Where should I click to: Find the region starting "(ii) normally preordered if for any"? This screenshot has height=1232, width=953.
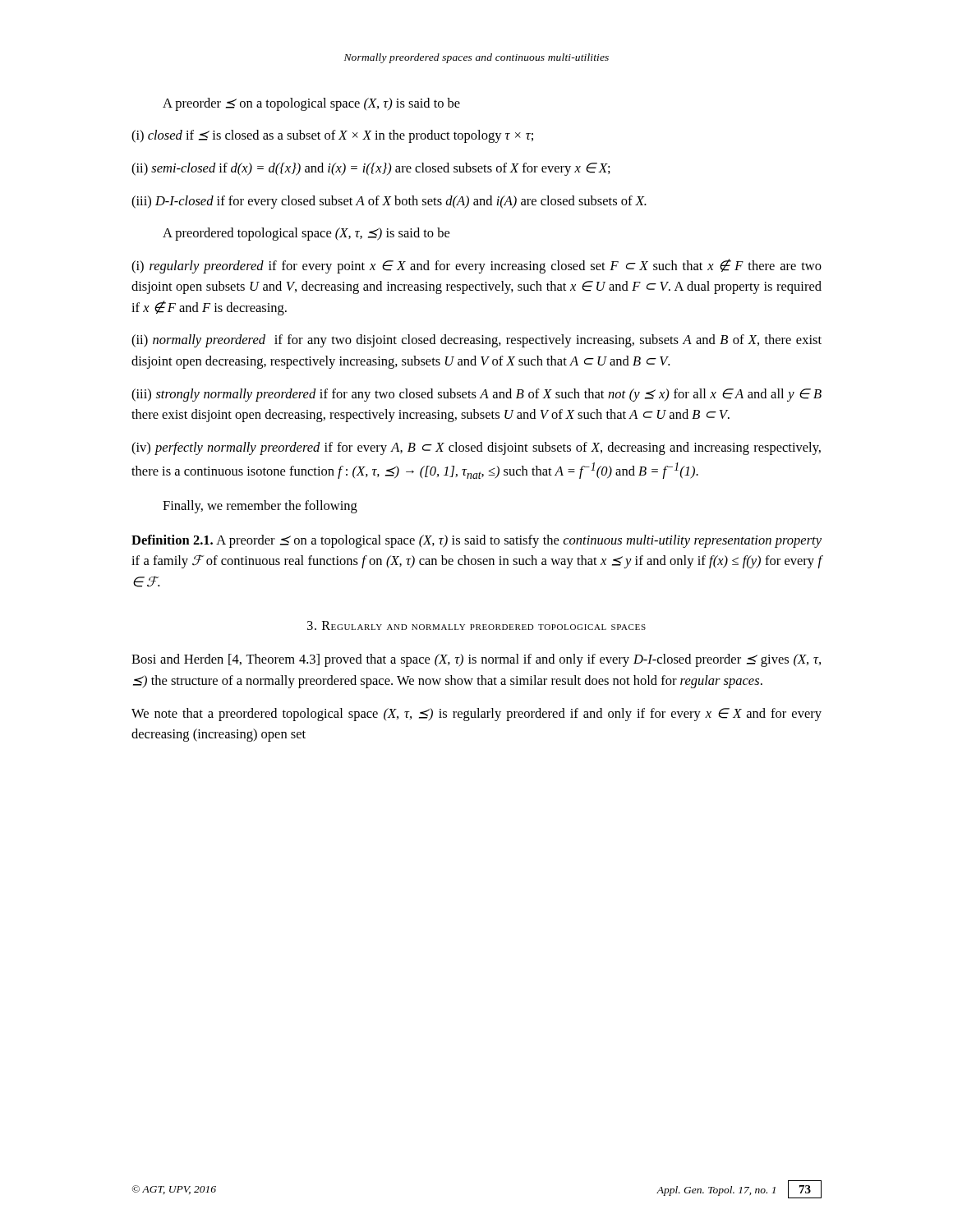tap(476, 350)
